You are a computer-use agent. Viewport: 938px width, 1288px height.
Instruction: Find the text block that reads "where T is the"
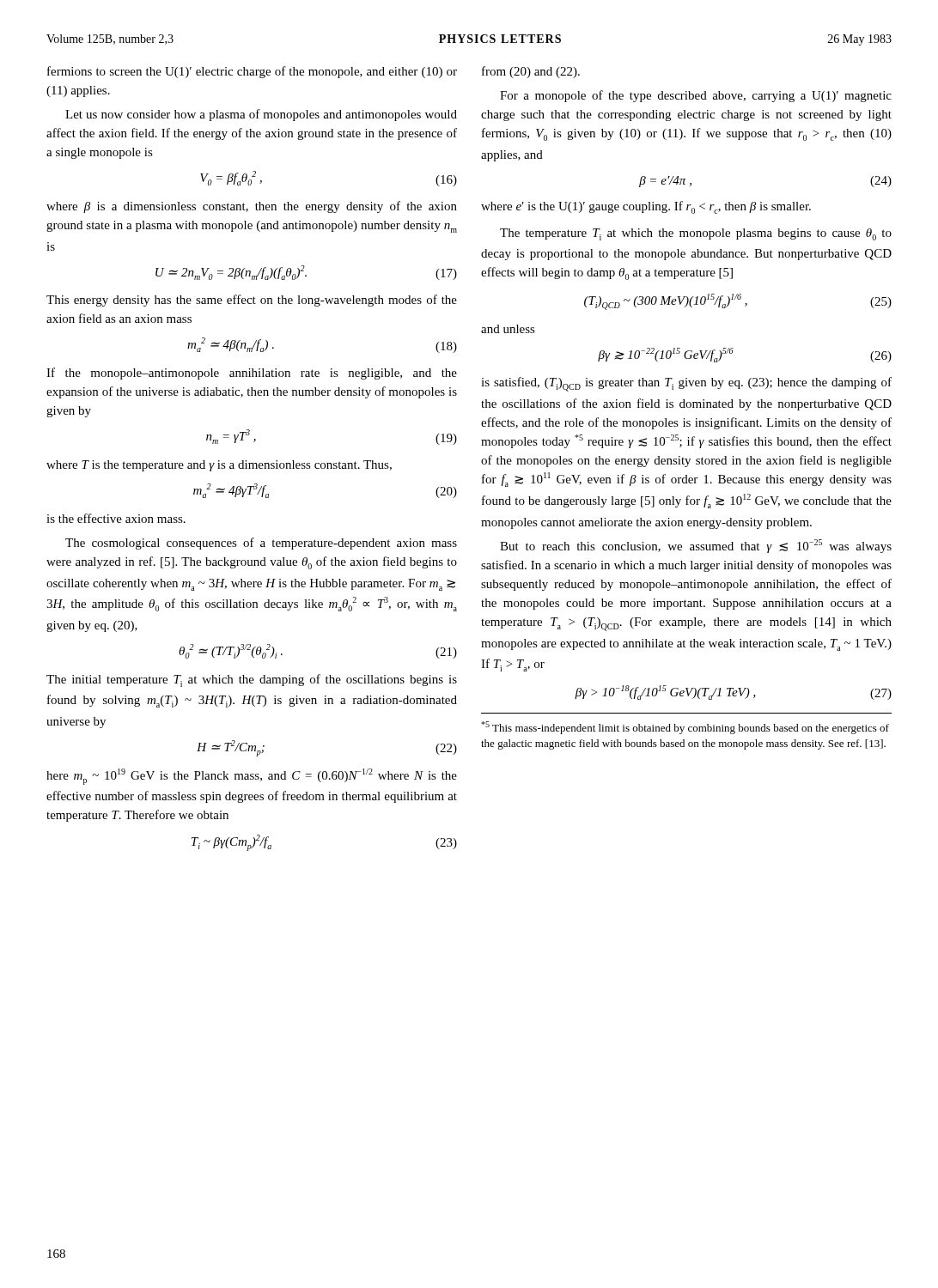[x=219, y=465]
